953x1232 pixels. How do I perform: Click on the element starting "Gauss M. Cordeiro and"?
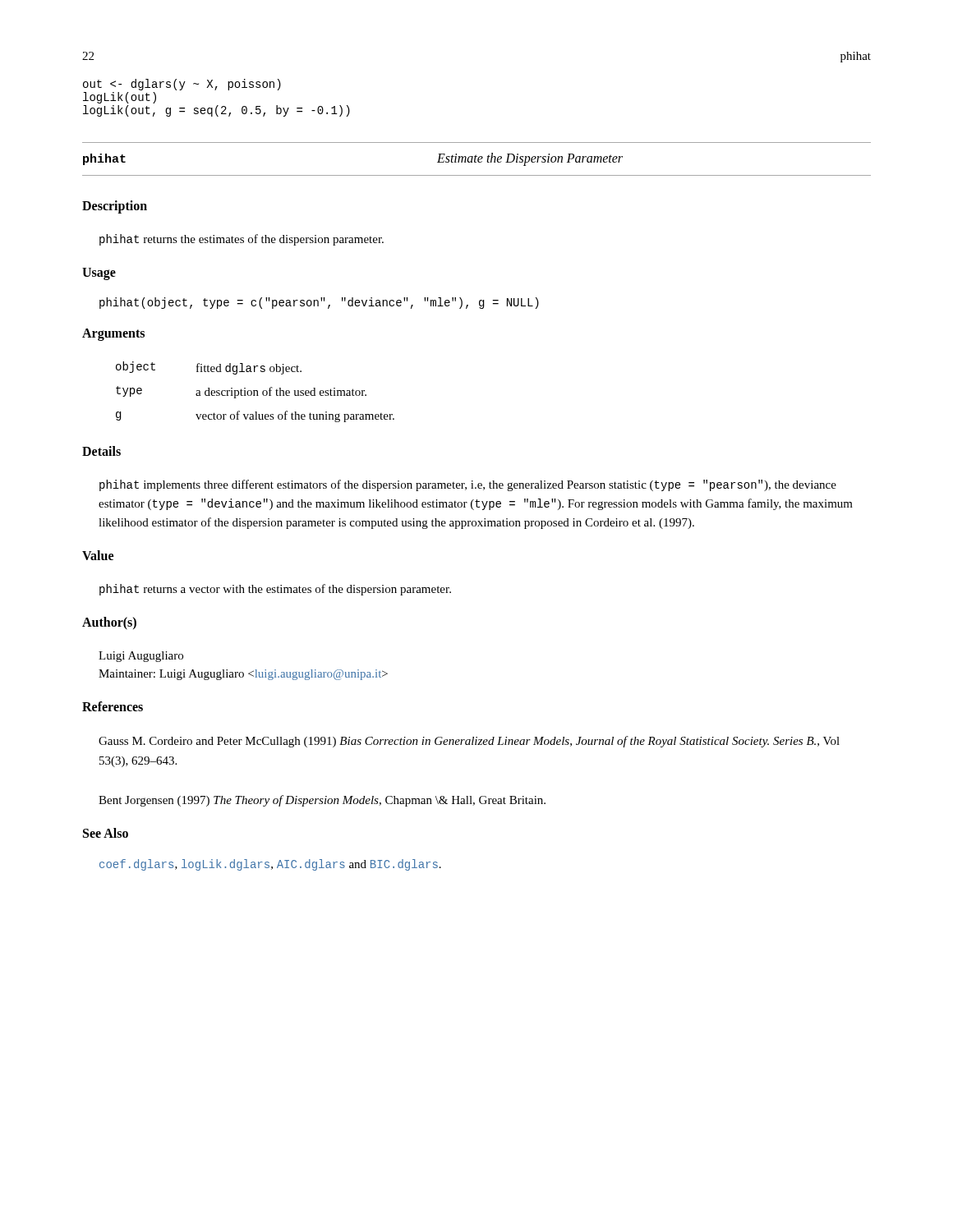point(469,742)
